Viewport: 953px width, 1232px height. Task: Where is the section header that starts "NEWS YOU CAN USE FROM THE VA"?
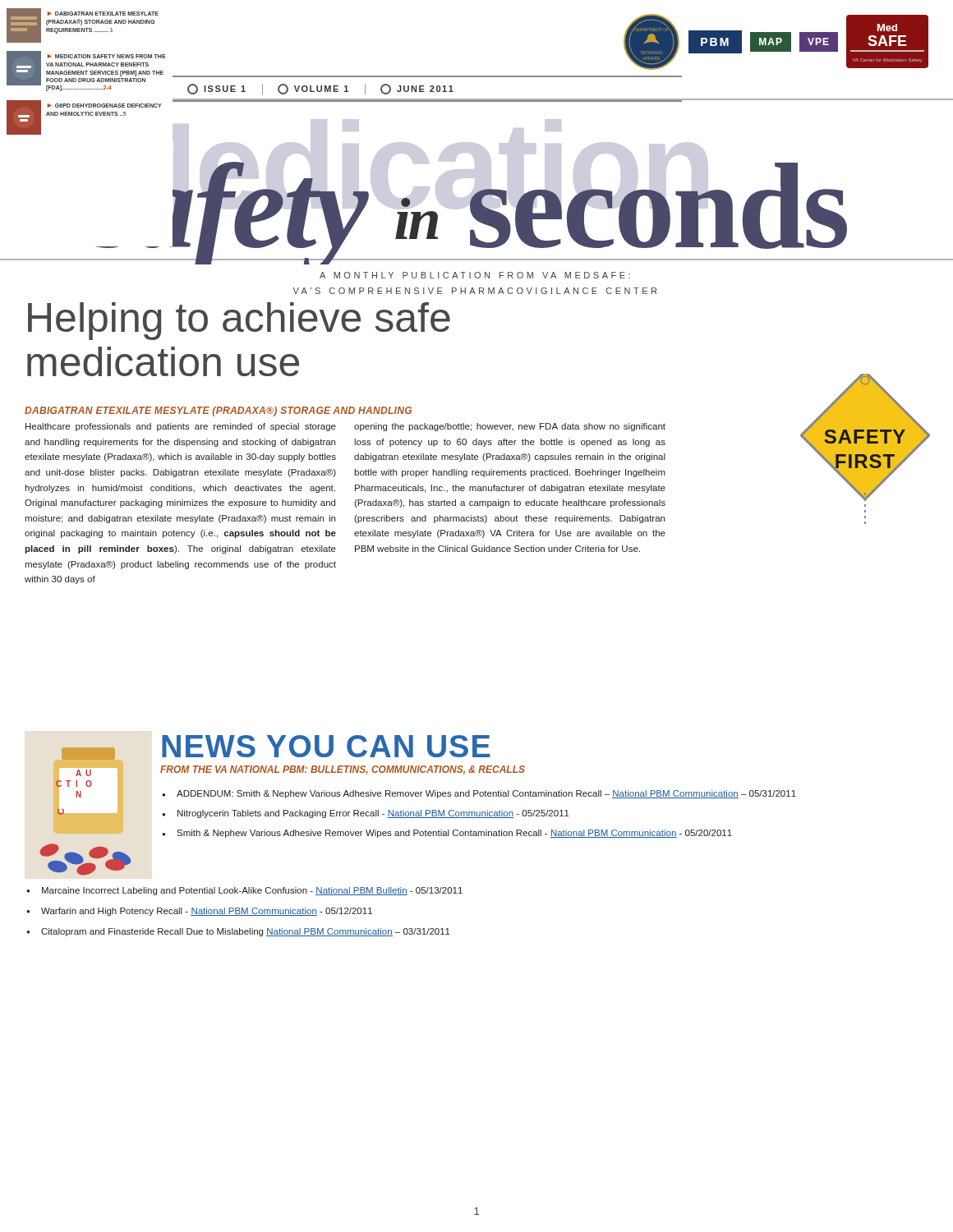pos(546,786)
